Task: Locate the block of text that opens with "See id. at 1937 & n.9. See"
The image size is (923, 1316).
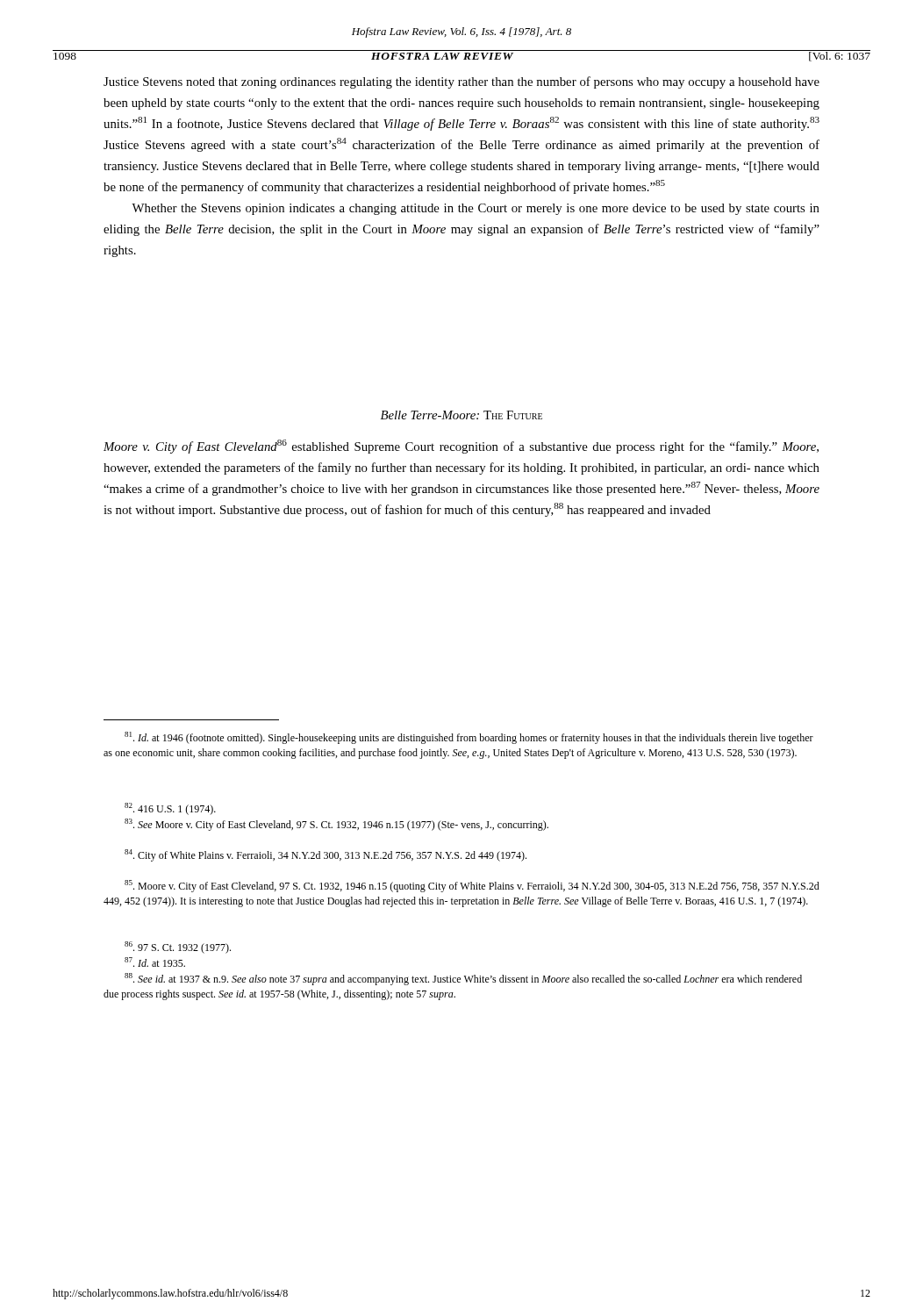Action: (462, 987)
